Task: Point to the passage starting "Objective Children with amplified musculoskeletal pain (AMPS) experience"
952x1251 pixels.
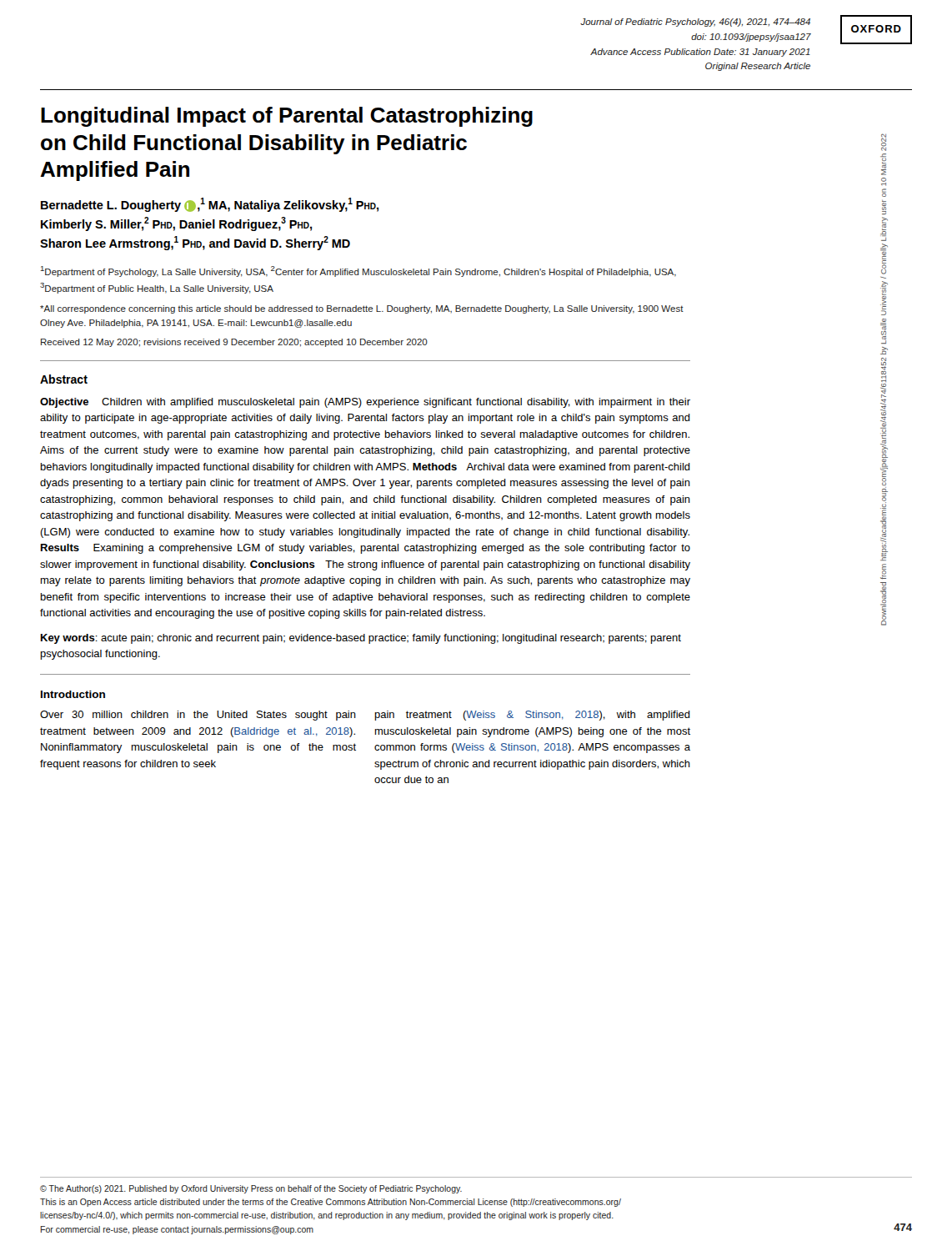Action: coord(365,507)
